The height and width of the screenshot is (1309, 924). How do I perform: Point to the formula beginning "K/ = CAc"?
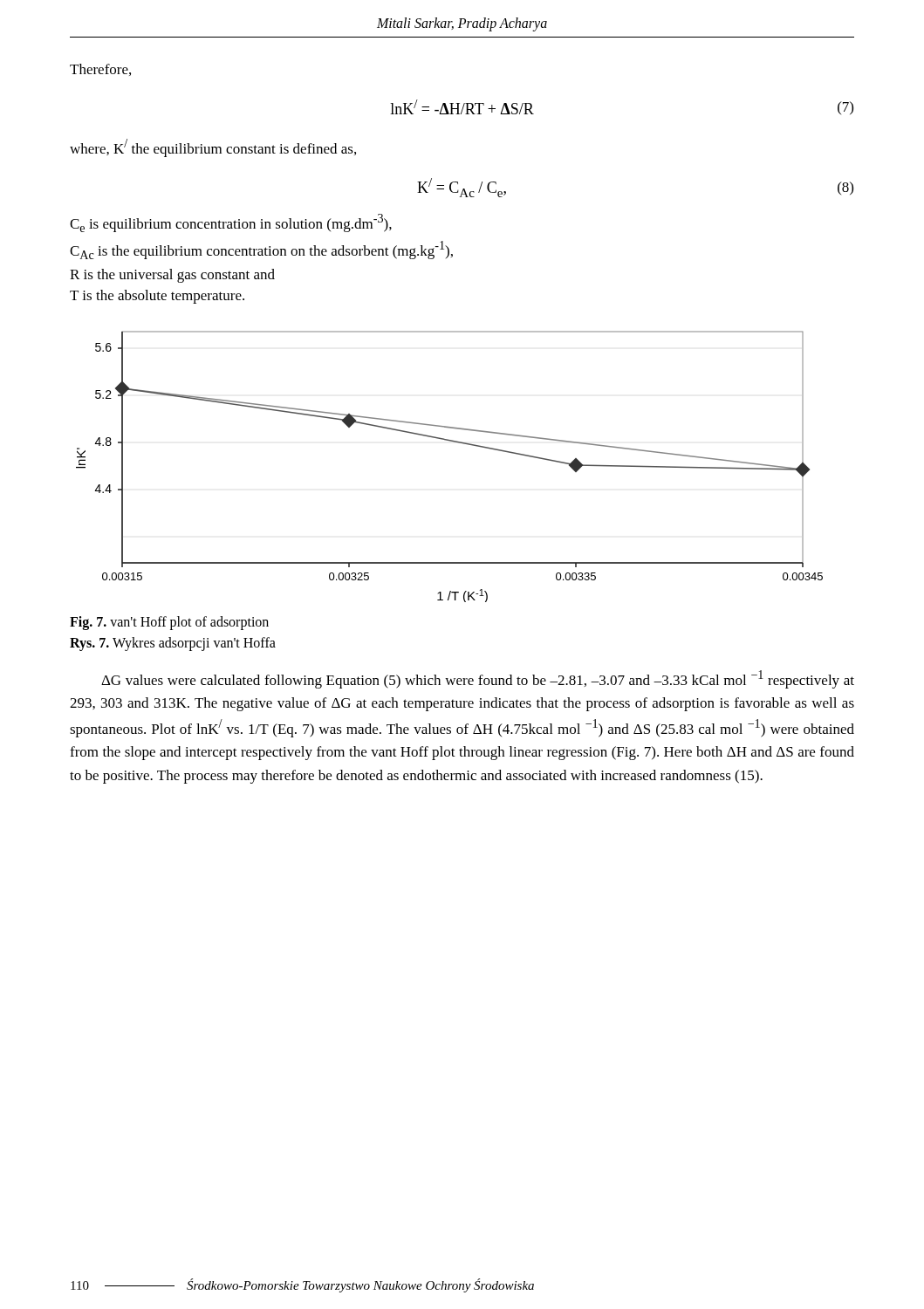tap(464, 189)
